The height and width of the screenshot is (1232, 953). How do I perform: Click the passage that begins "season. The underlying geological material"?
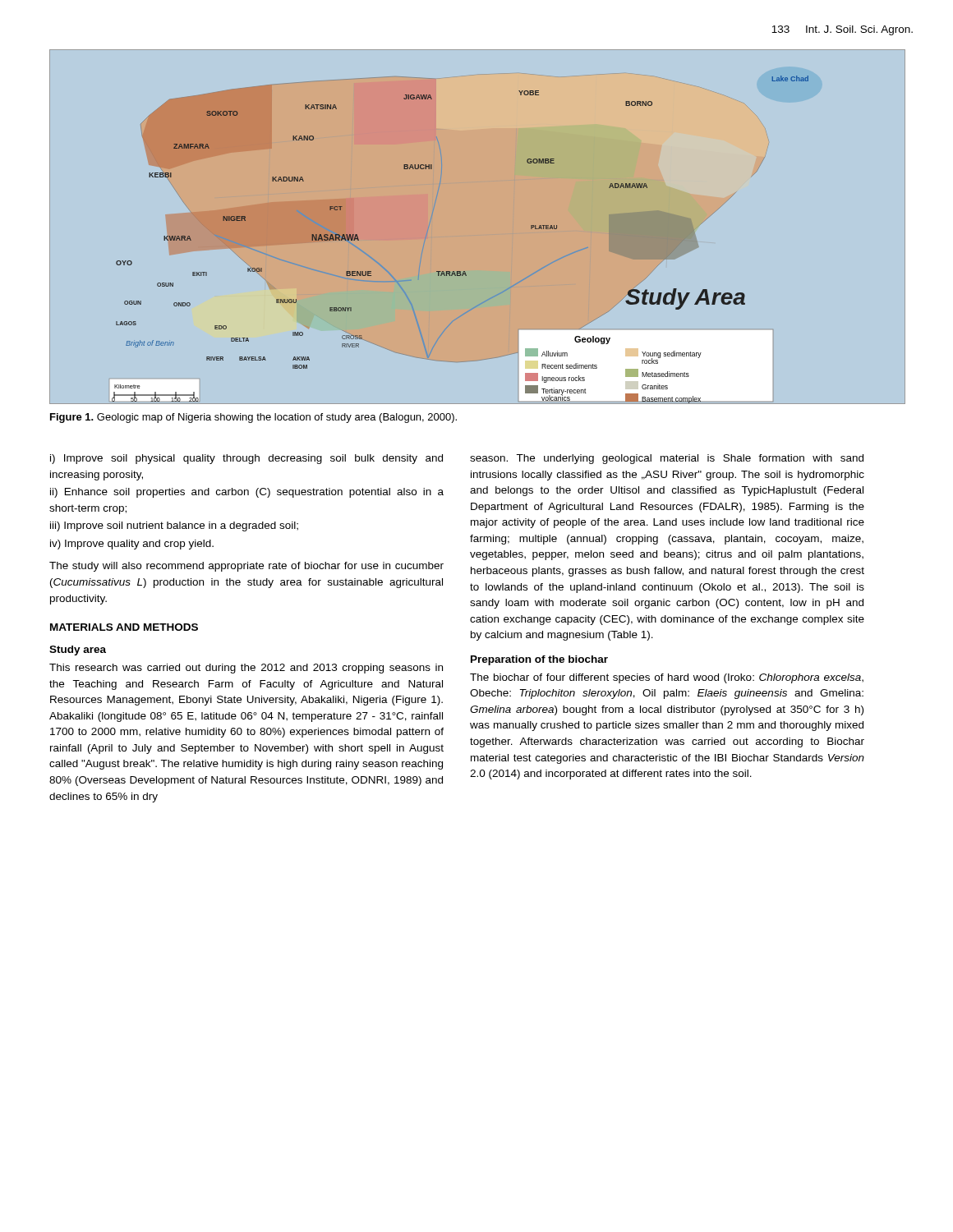point(667,546)
